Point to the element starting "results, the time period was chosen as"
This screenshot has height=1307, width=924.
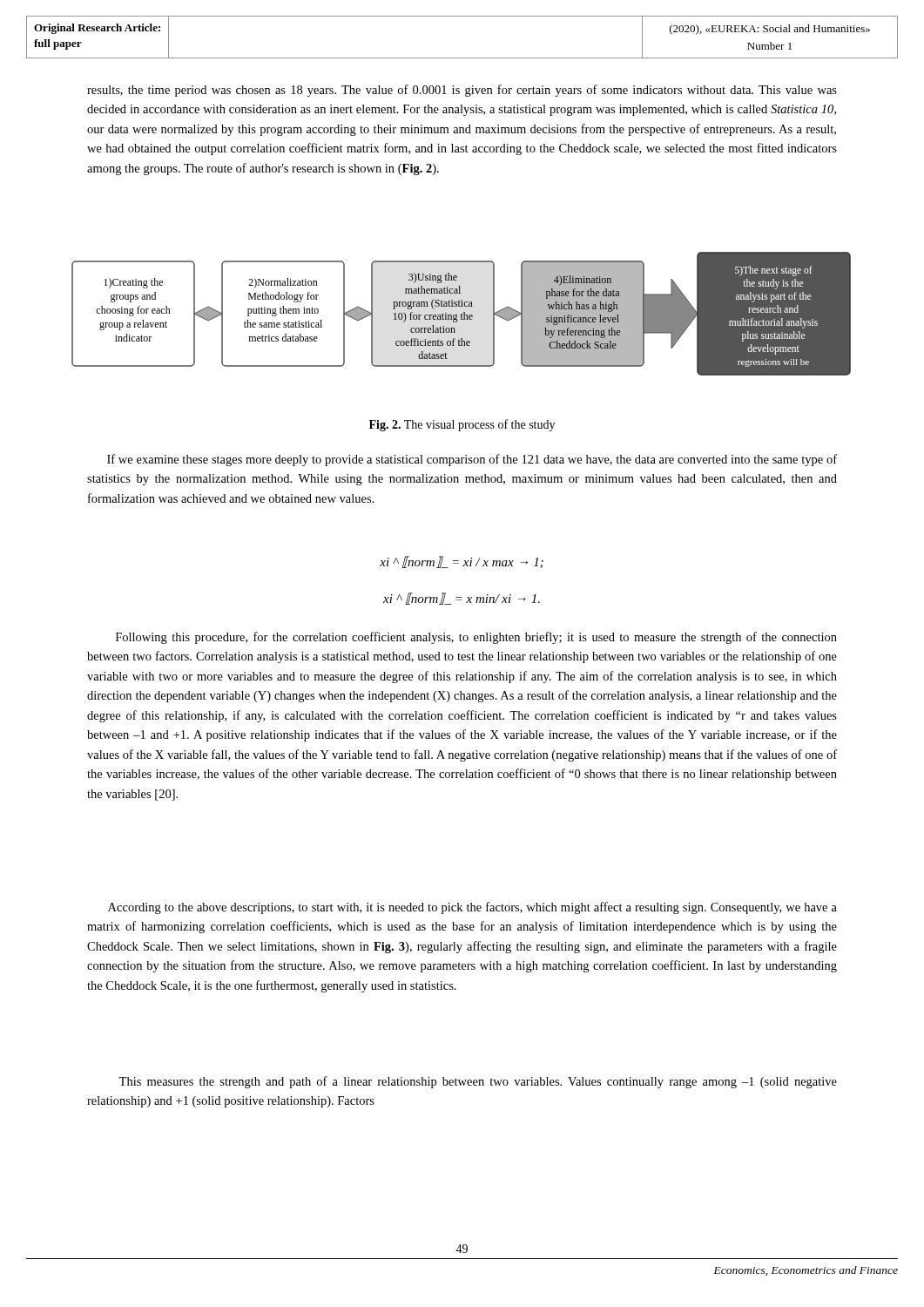click(x=462, y=129)
